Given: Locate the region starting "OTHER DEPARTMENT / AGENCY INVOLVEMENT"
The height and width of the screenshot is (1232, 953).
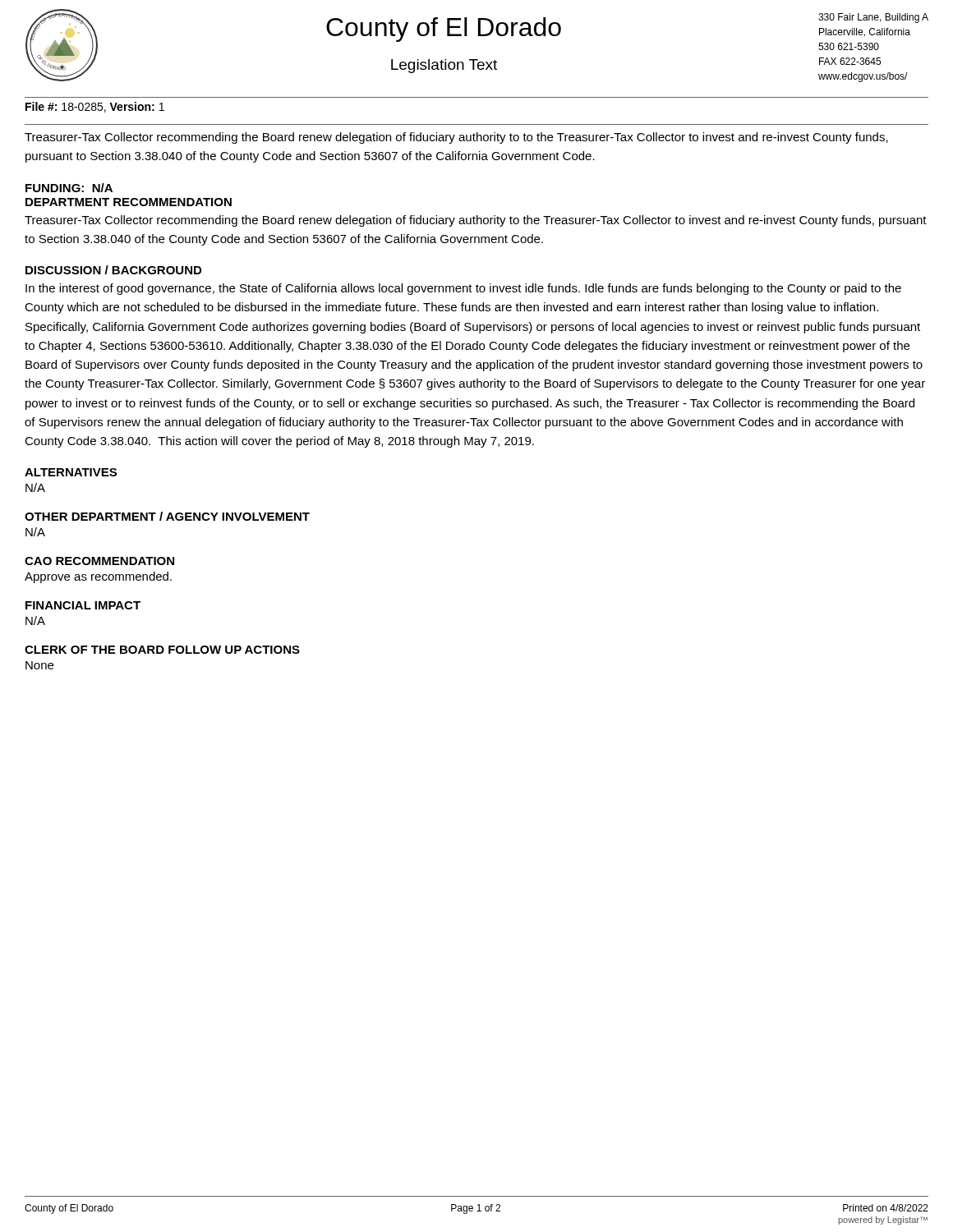Looking at the screenshot, I should pos(167,516).
